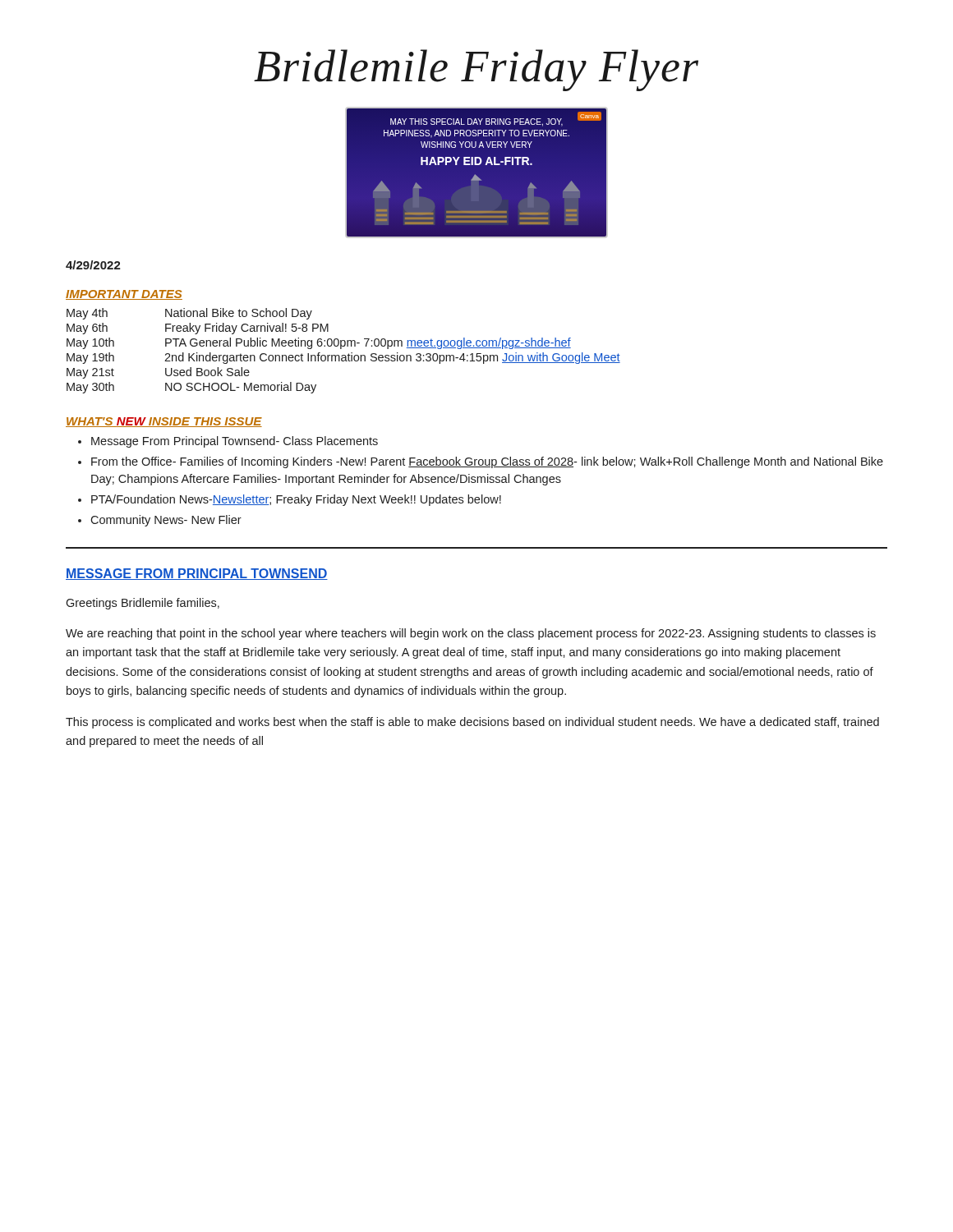Locate the text block that says "This process is complicated and works"

pos(476,732)
